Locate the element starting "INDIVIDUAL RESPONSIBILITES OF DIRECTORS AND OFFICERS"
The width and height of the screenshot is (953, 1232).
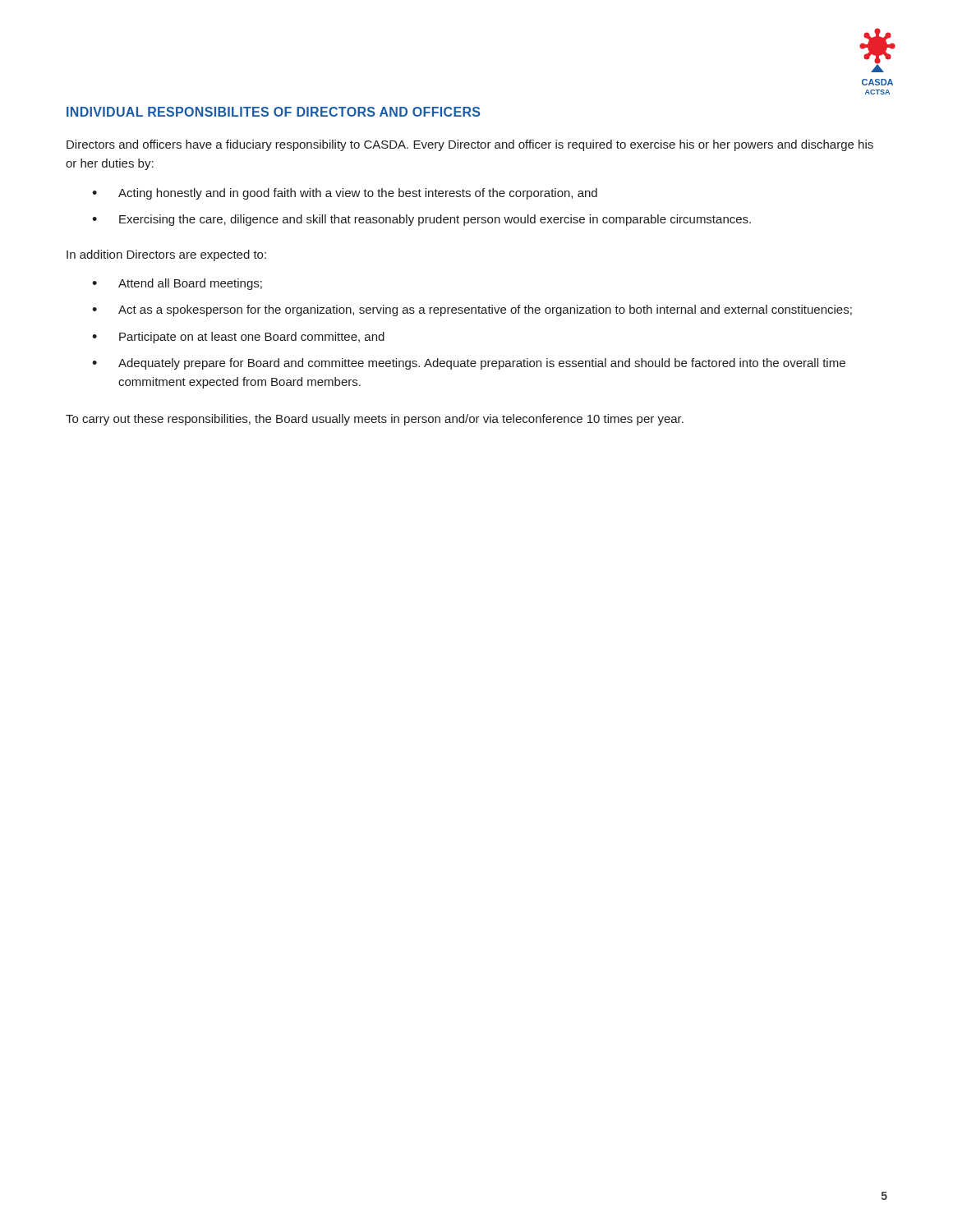pos(273,112)
